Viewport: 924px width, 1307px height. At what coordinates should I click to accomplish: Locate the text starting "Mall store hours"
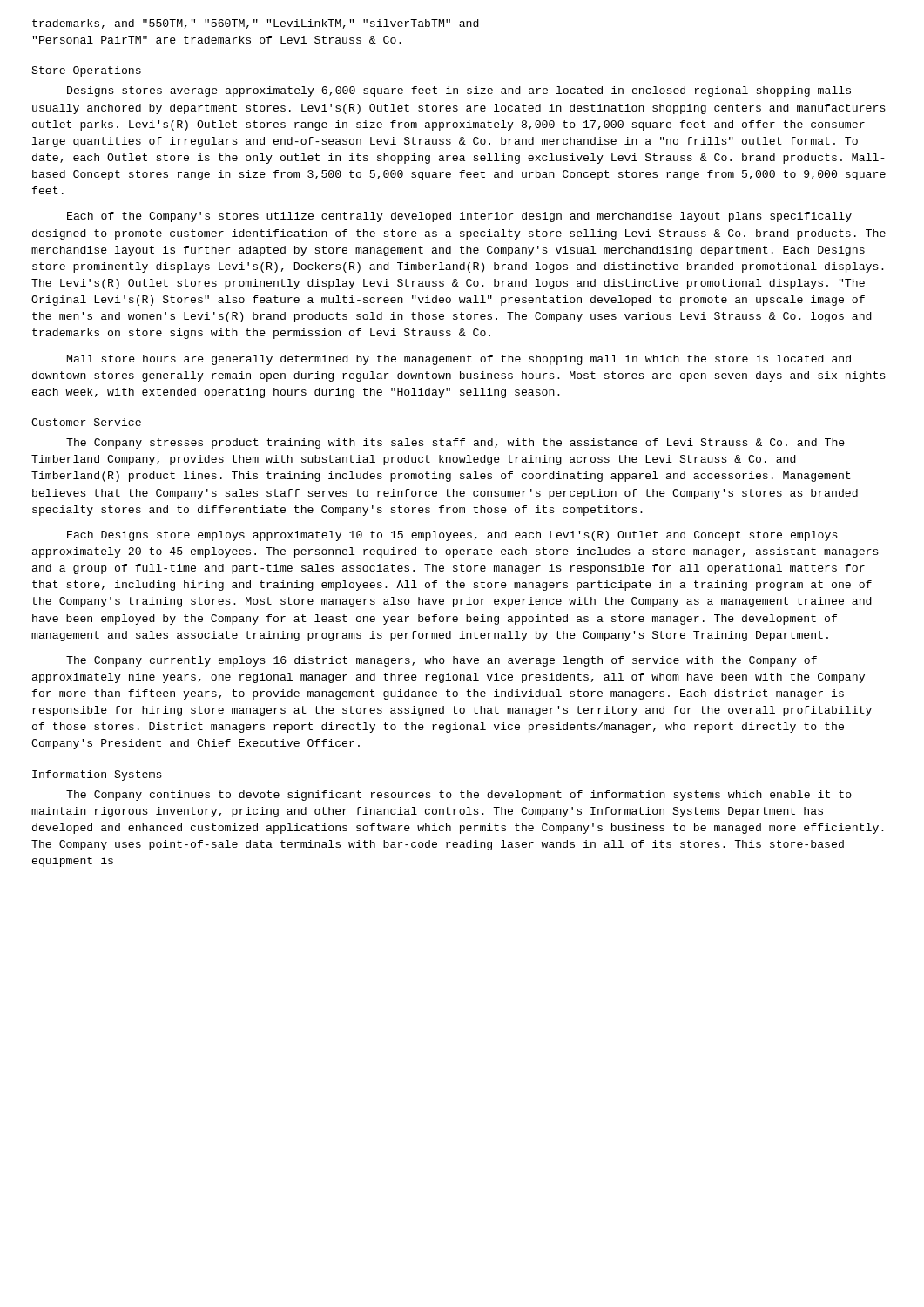click(x=459, y=376)
